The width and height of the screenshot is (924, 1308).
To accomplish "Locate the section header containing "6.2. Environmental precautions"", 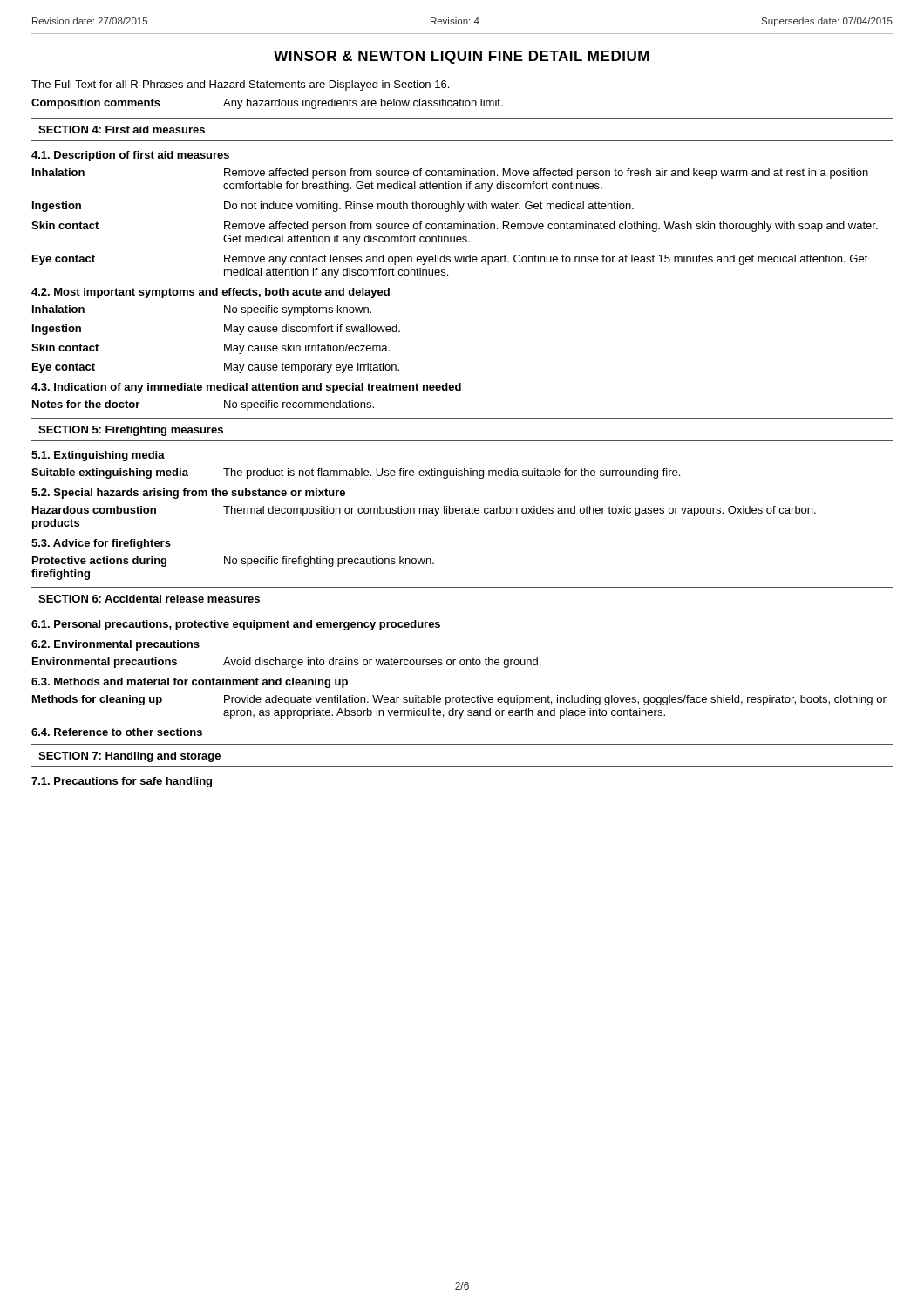I will tap(115, 644).
